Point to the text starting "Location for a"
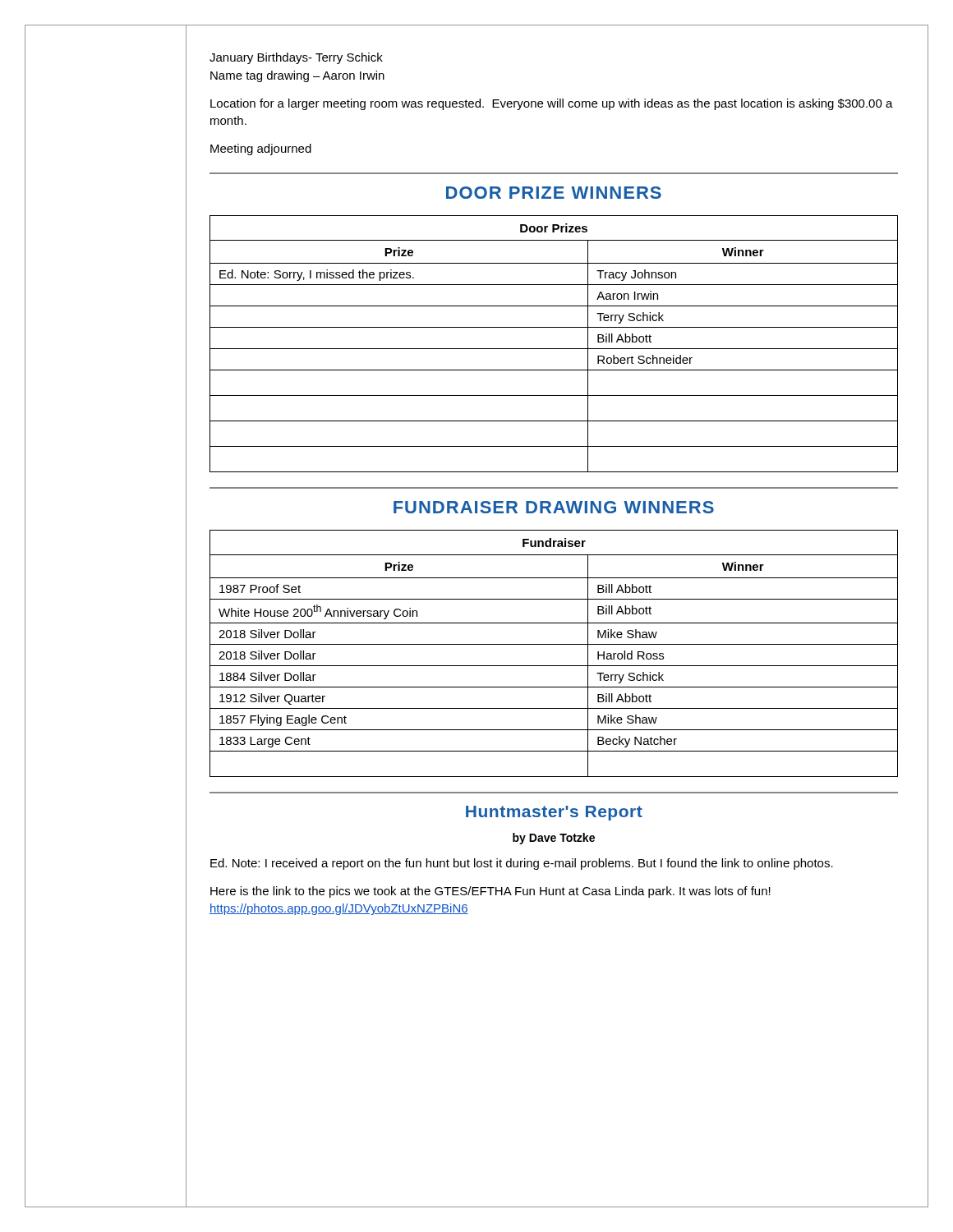Image resolution: width=953 pixels, height=1232 pixels. pos(551,112)
